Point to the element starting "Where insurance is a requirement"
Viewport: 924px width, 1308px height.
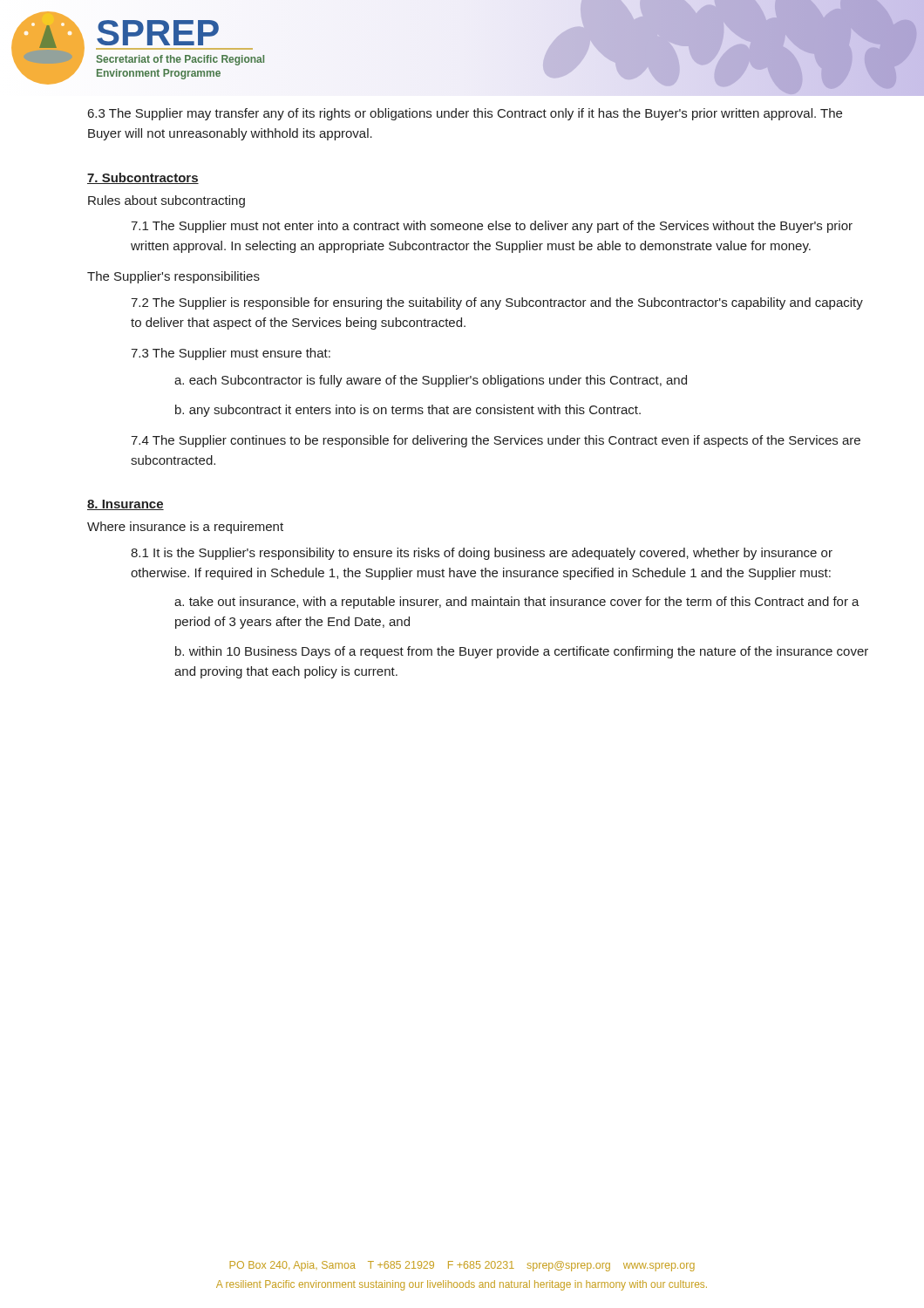pos(185,526)
